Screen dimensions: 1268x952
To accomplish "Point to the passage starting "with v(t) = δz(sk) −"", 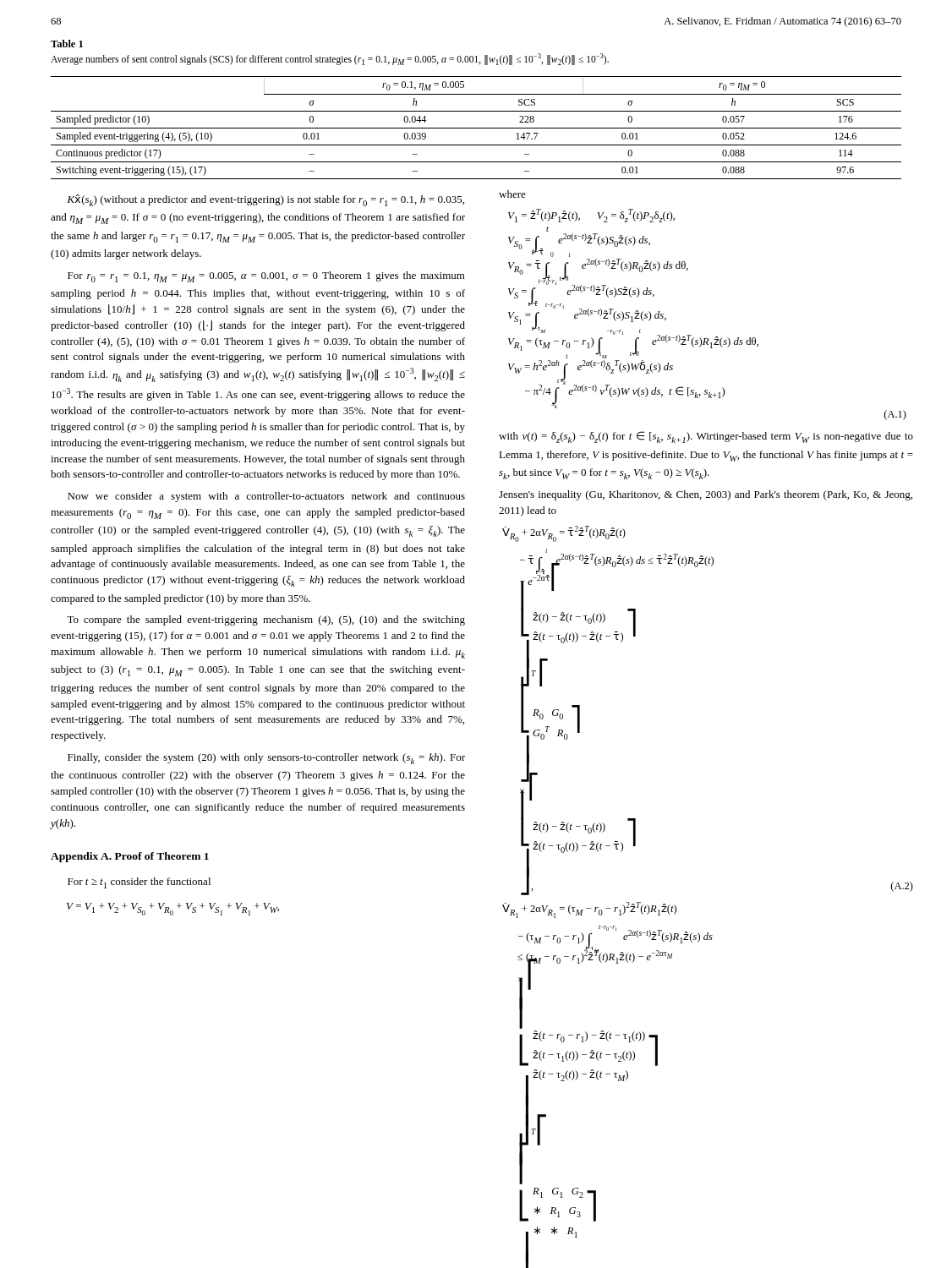I will click(706, 455).
